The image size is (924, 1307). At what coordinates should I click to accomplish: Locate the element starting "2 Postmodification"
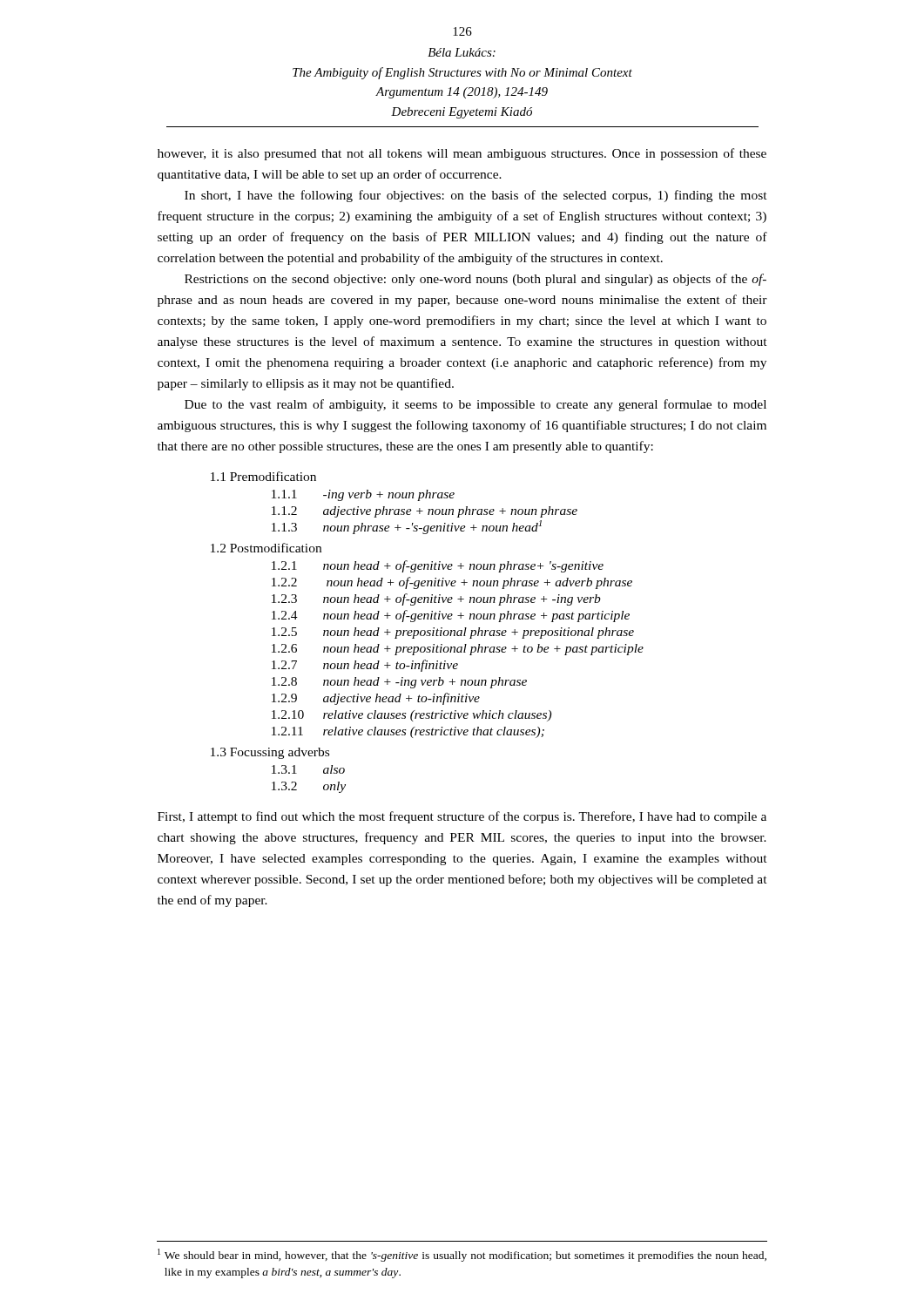click(266, 548)
